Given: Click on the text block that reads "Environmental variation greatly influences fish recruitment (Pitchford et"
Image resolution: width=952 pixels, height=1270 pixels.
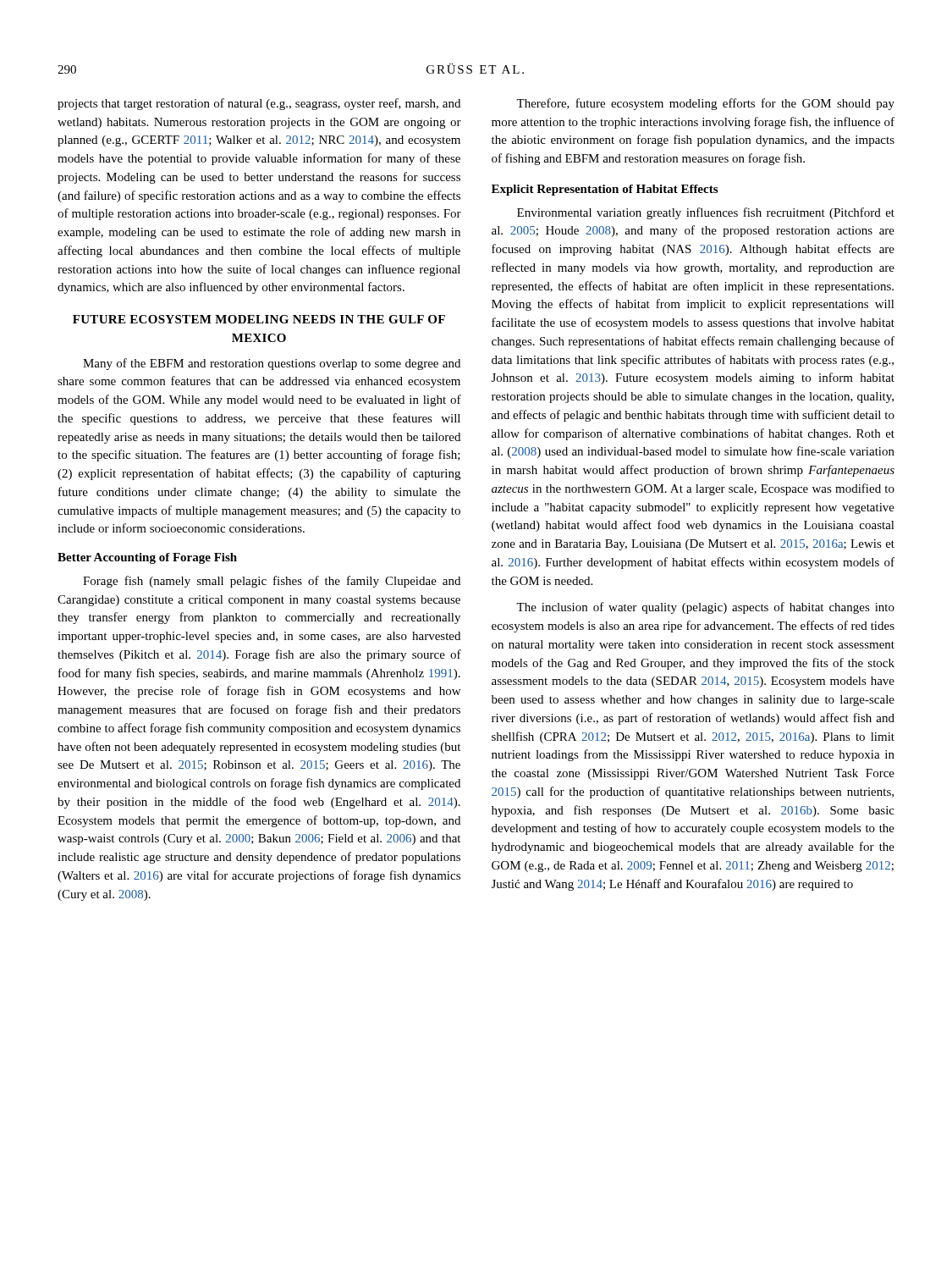Looking at the screenshot, I should [693, 397].
